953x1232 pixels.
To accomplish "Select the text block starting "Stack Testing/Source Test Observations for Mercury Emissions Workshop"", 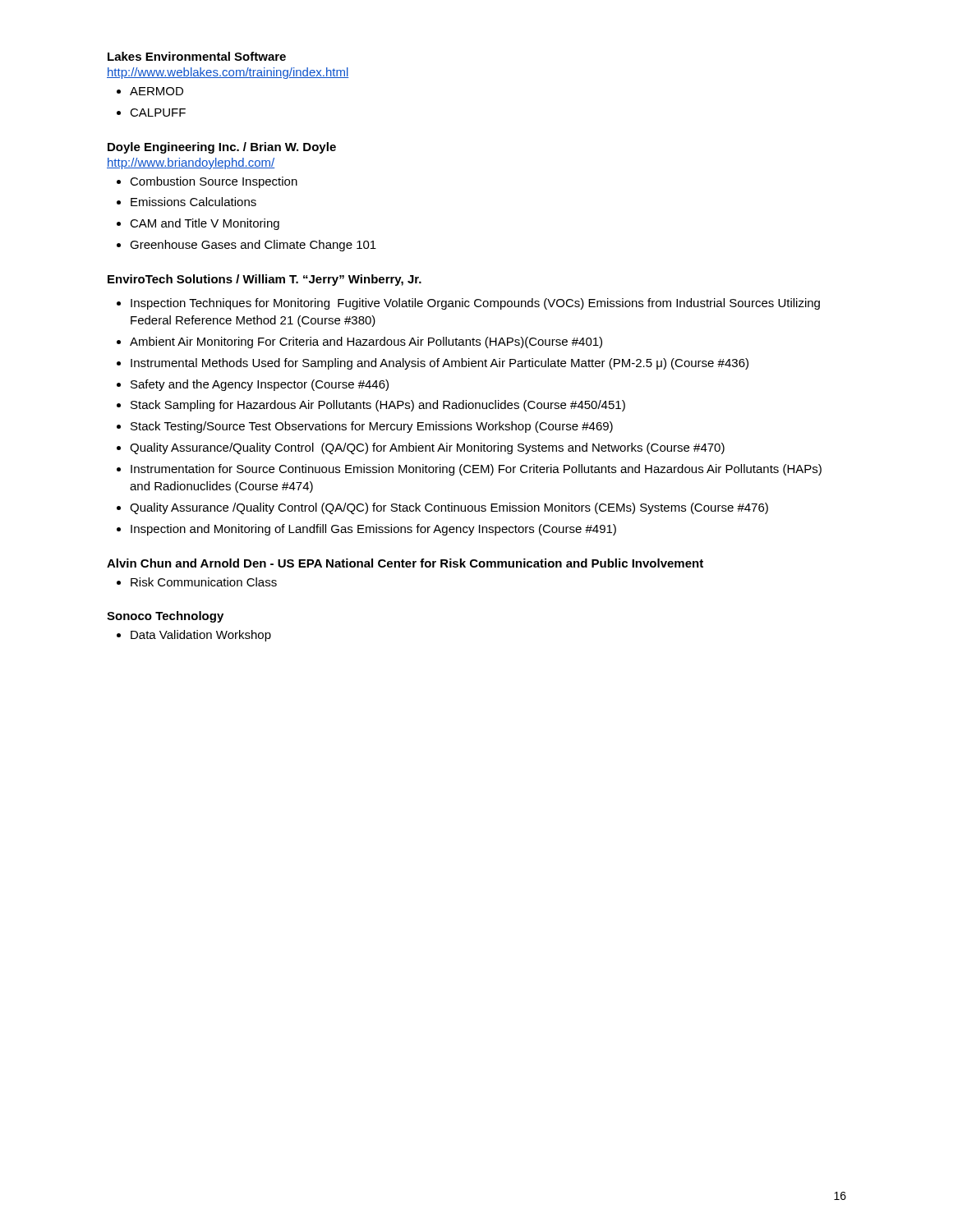I will click(372, 426).
